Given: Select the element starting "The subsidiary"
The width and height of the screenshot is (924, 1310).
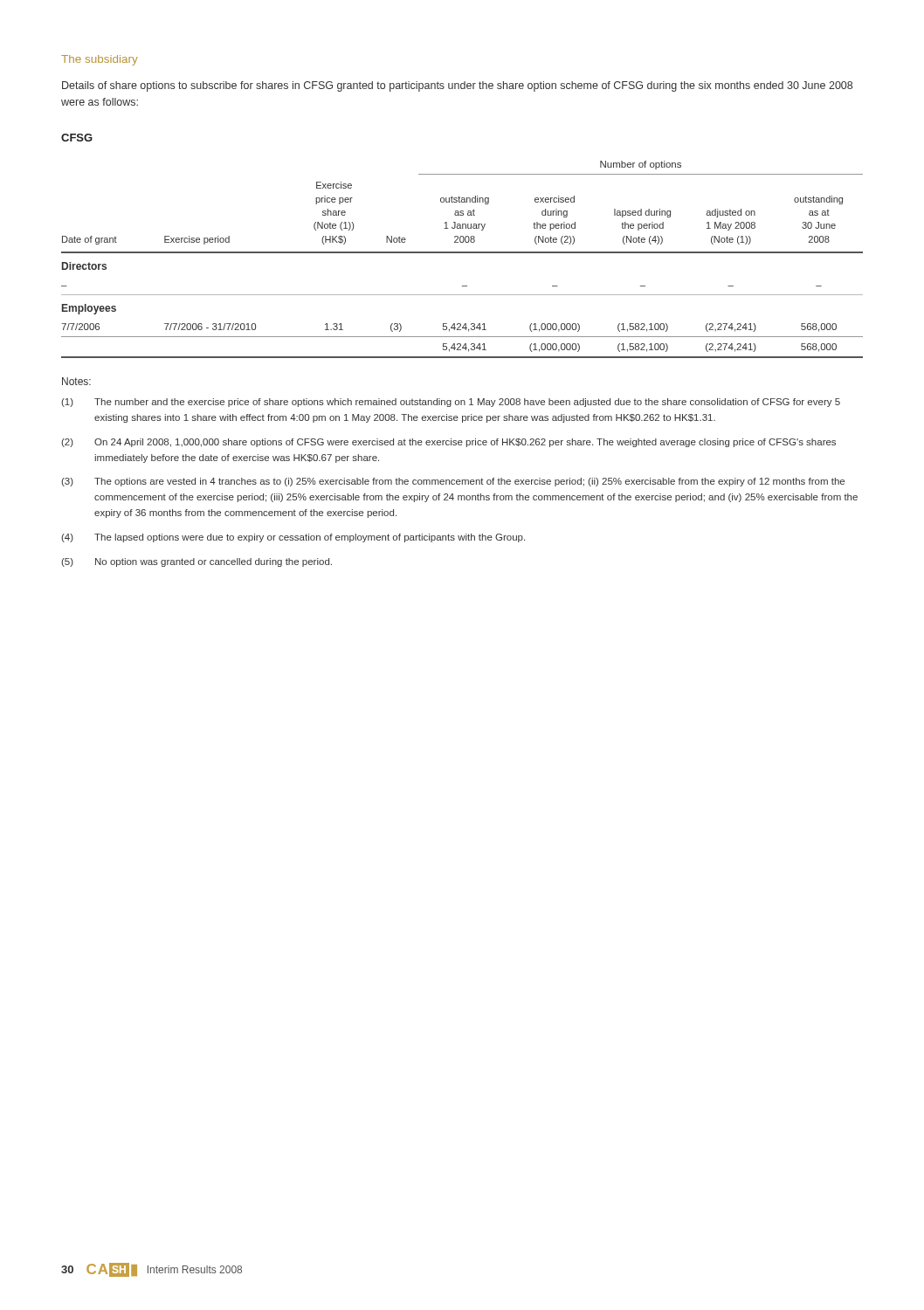Looking at the screenshot, I should 99,59.
